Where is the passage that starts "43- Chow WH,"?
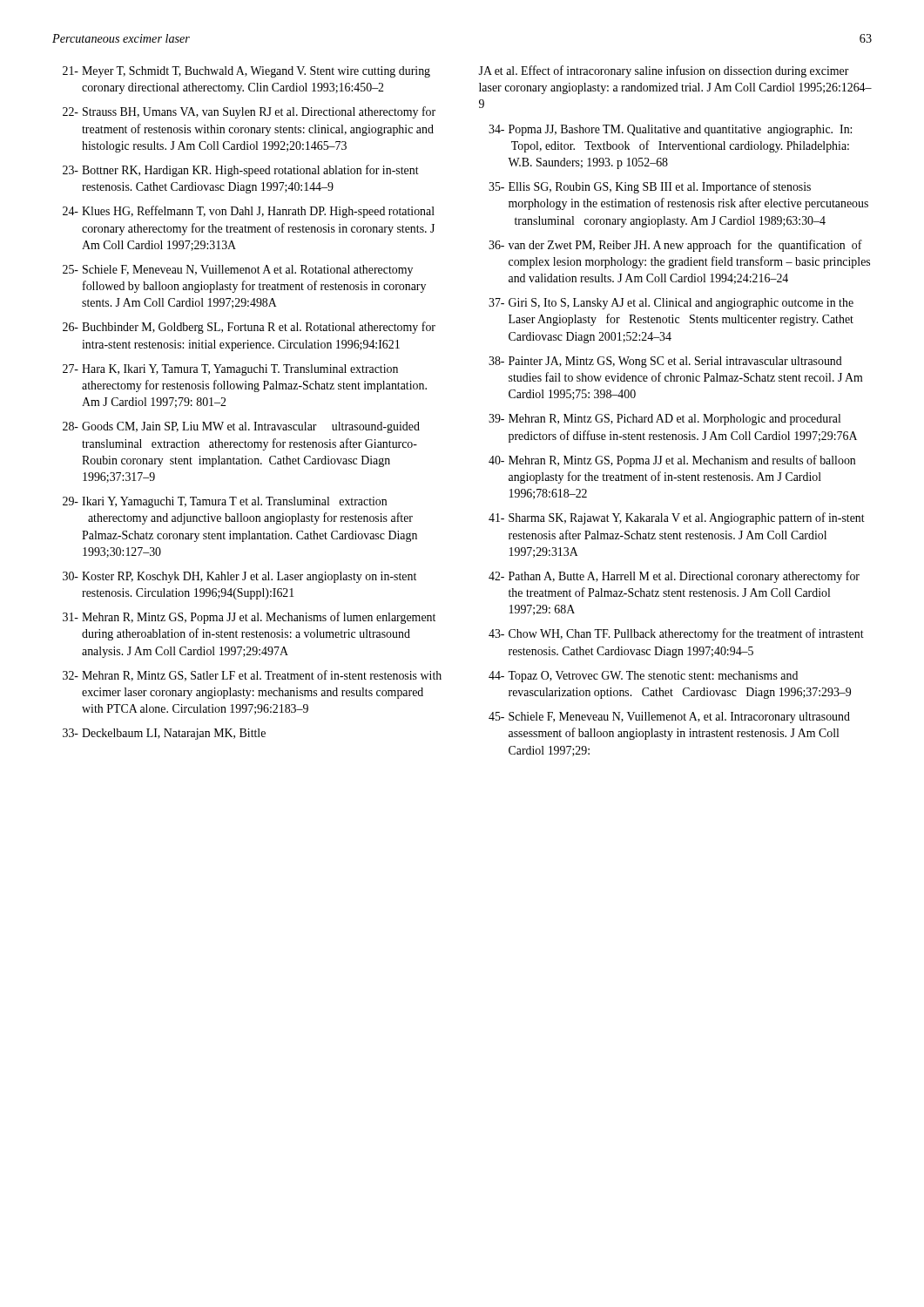924x1307 pixels. pos(675,643)
